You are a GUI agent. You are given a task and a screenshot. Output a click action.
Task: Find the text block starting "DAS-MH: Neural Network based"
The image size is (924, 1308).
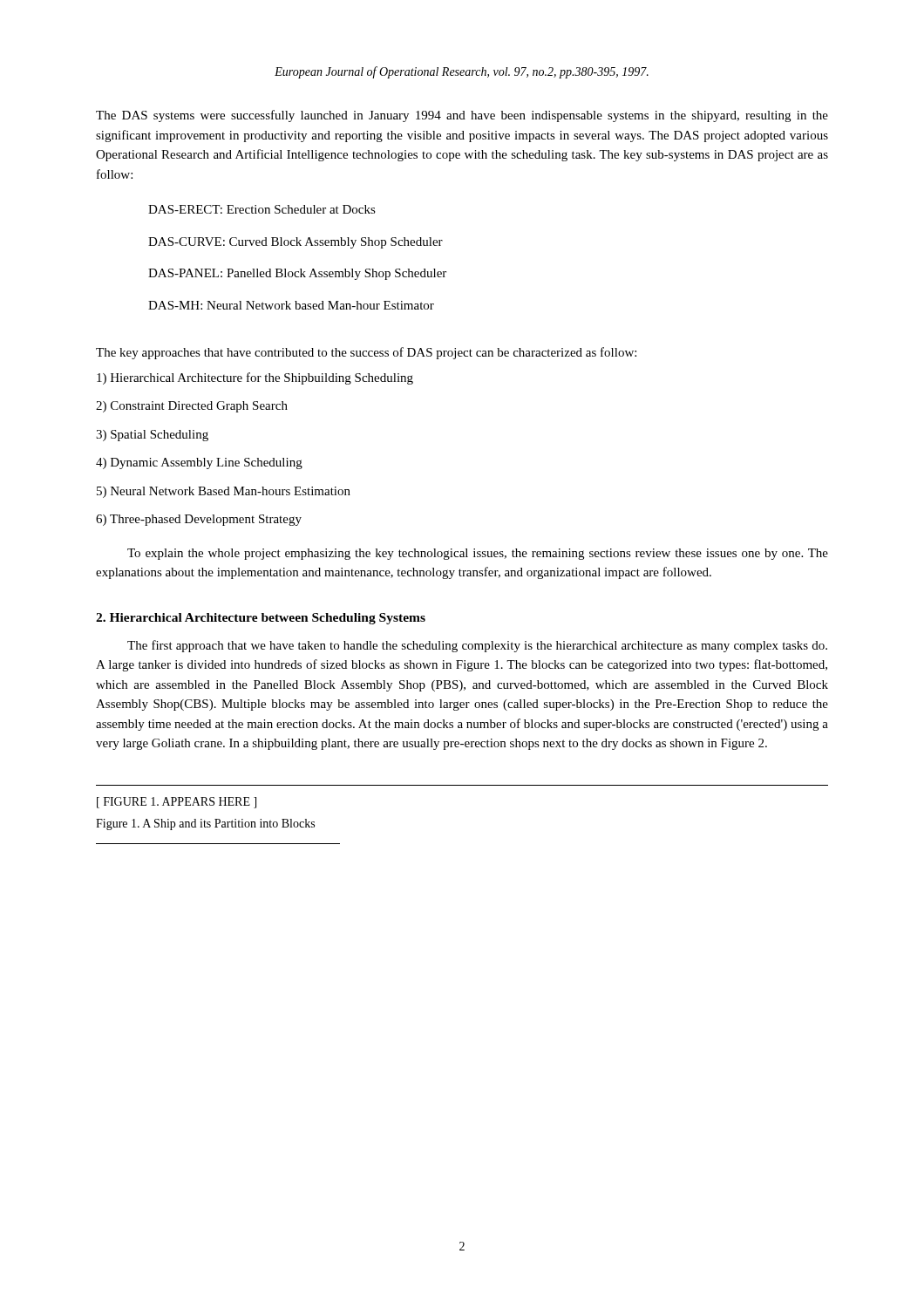291,305
